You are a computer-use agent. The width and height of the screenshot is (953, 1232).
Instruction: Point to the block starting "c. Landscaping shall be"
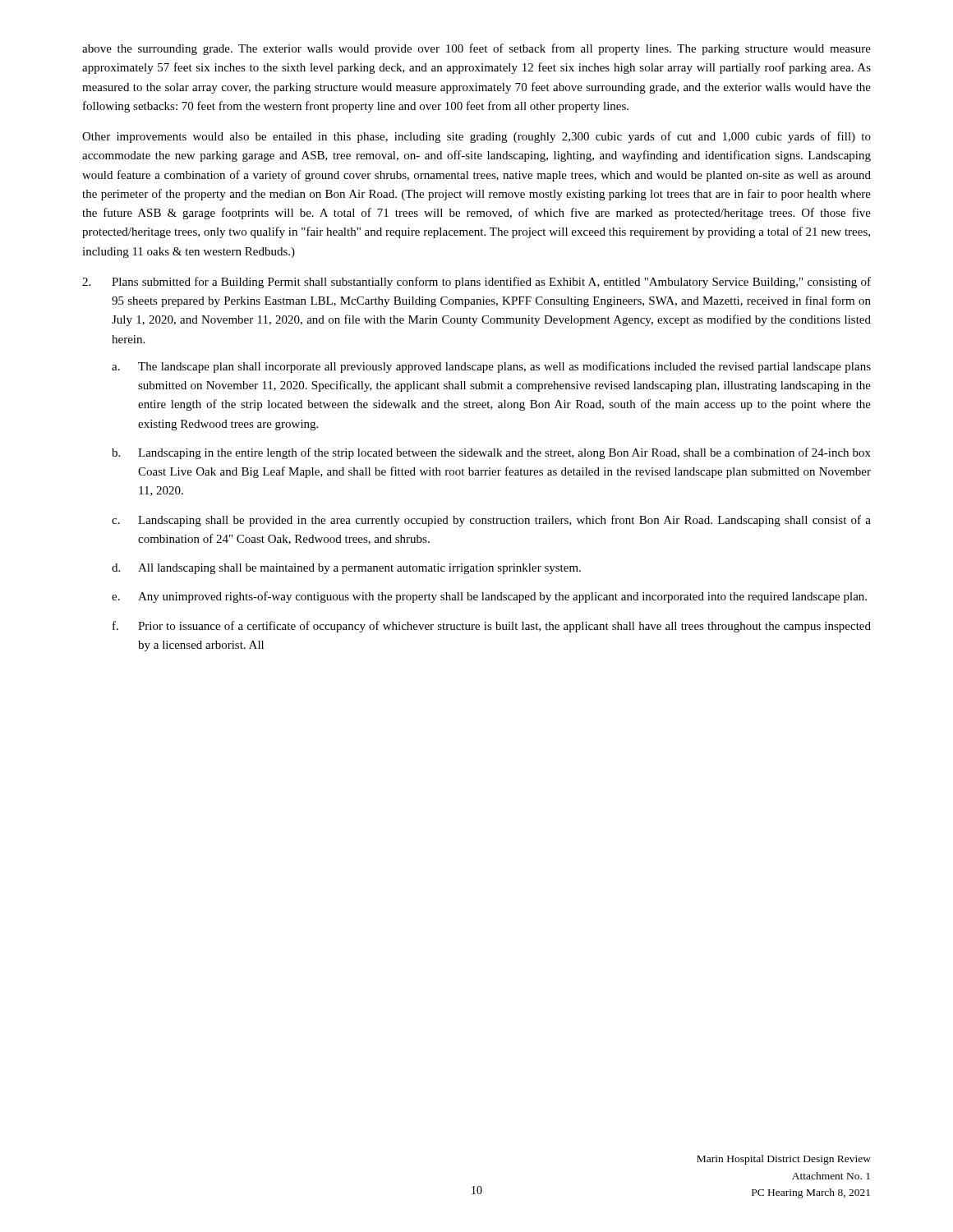point(491,530)
